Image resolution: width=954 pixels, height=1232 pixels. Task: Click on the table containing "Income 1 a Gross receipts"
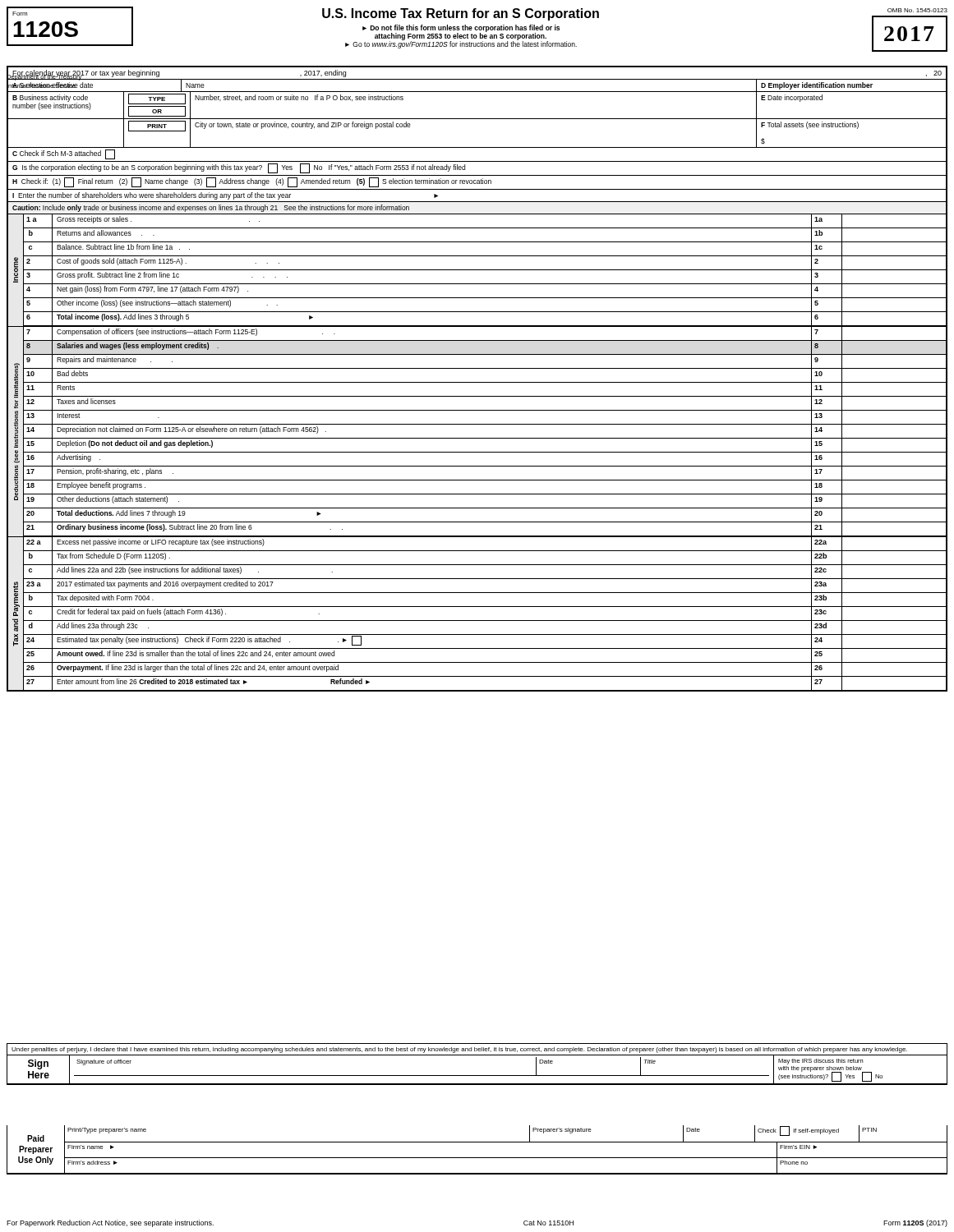[x=477, y=270]
